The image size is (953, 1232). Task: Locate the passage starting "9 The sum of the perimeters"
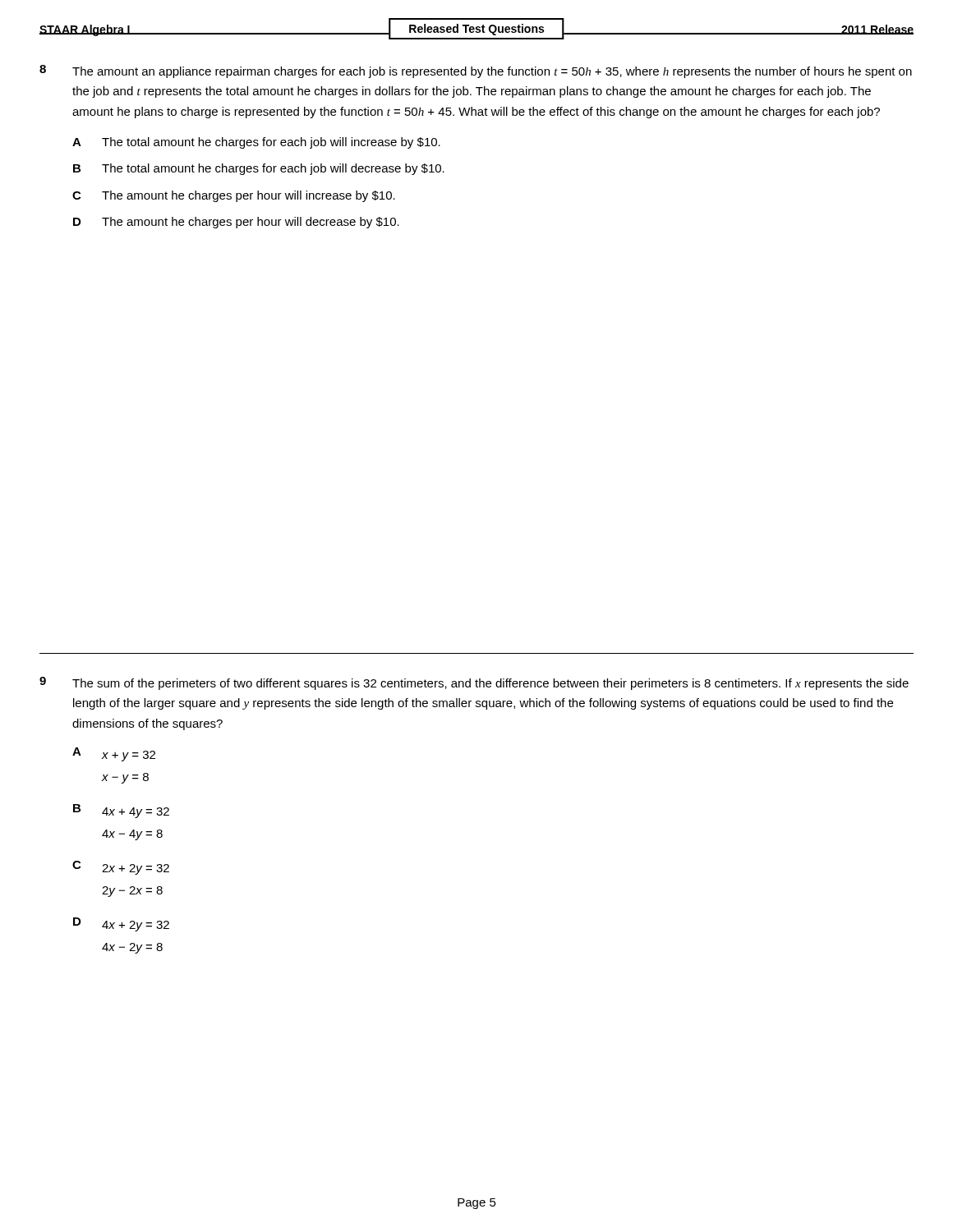(474, 683)
